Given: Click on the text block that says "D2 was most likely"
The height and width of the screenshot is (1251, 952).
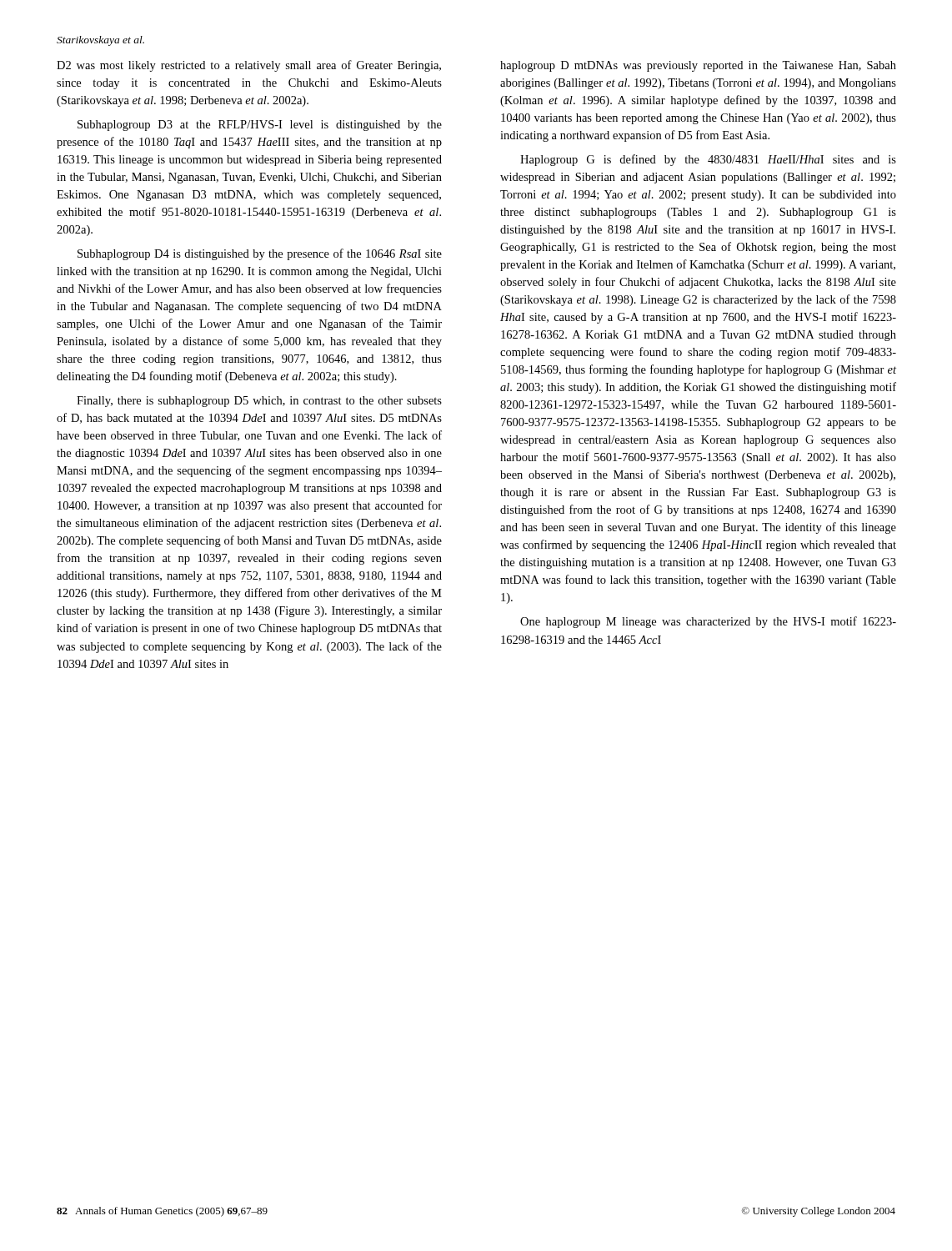Looking at the screenshot, I should click(x=249, y=365).
